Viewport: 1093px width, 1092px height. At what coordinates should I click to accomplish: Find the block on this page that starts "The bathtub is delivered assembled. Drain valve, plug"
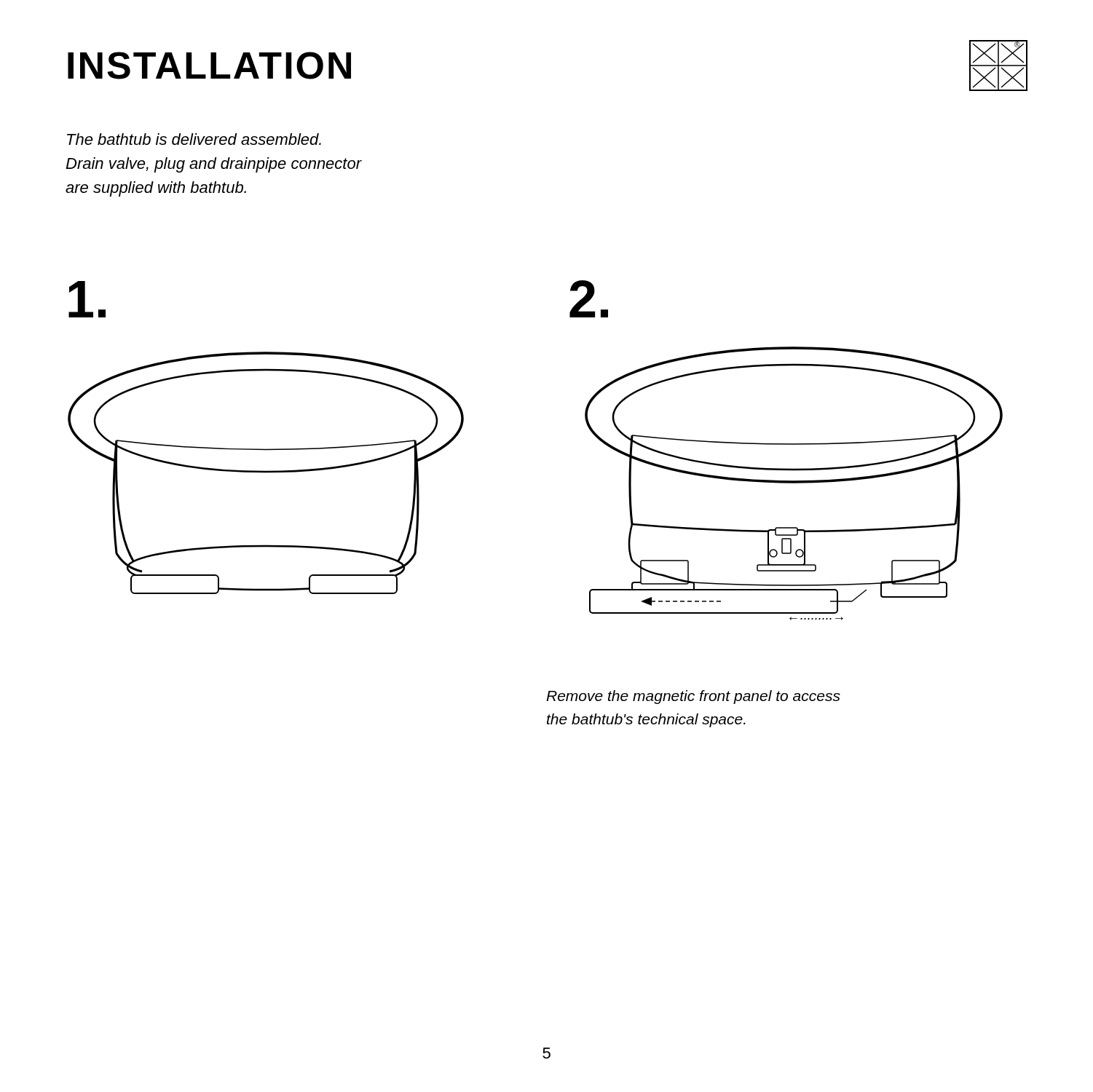click(x=213, y=163)
